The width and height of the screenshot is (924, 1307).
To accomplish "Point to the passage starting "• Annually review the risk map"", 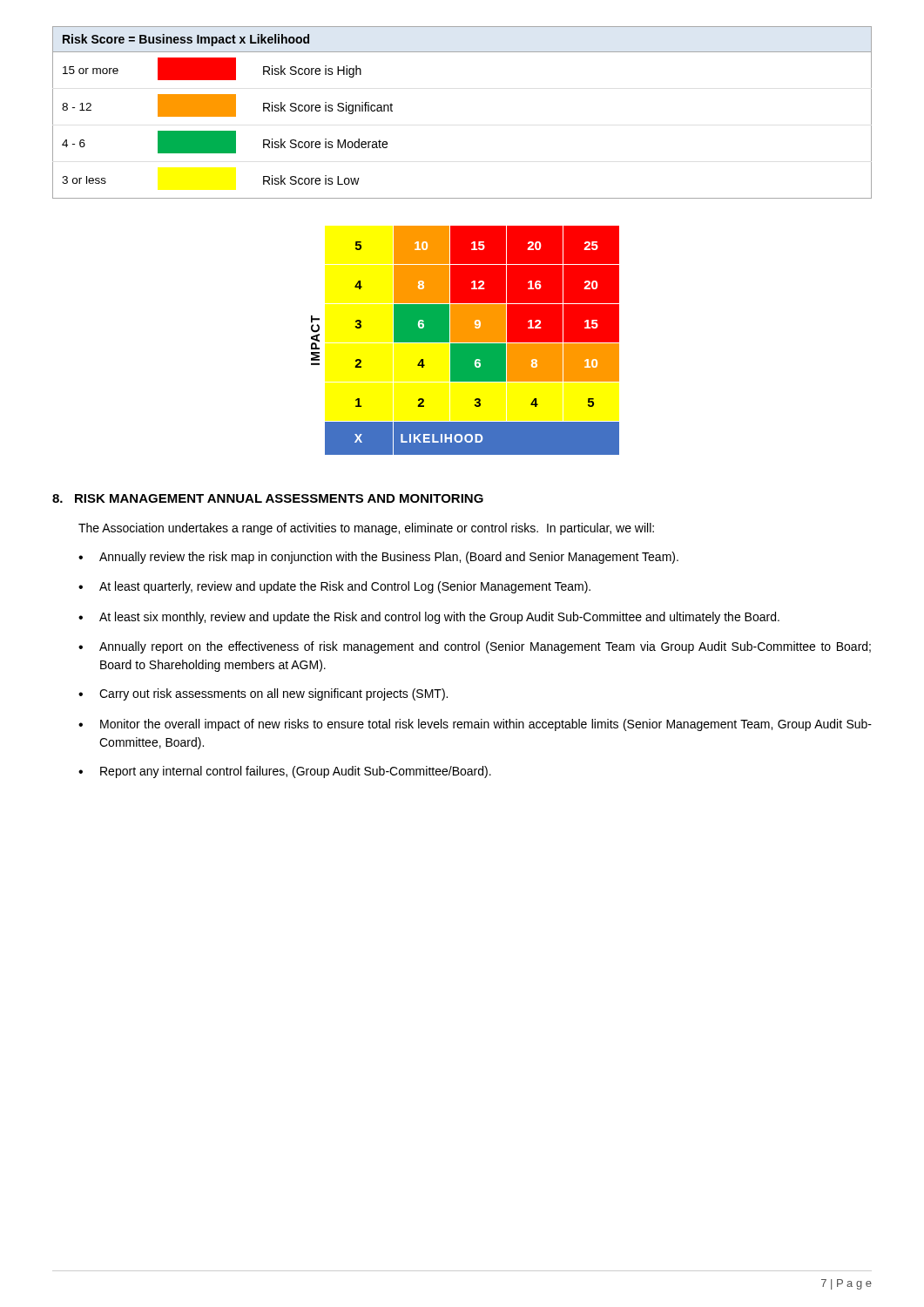I will (379, 558).
